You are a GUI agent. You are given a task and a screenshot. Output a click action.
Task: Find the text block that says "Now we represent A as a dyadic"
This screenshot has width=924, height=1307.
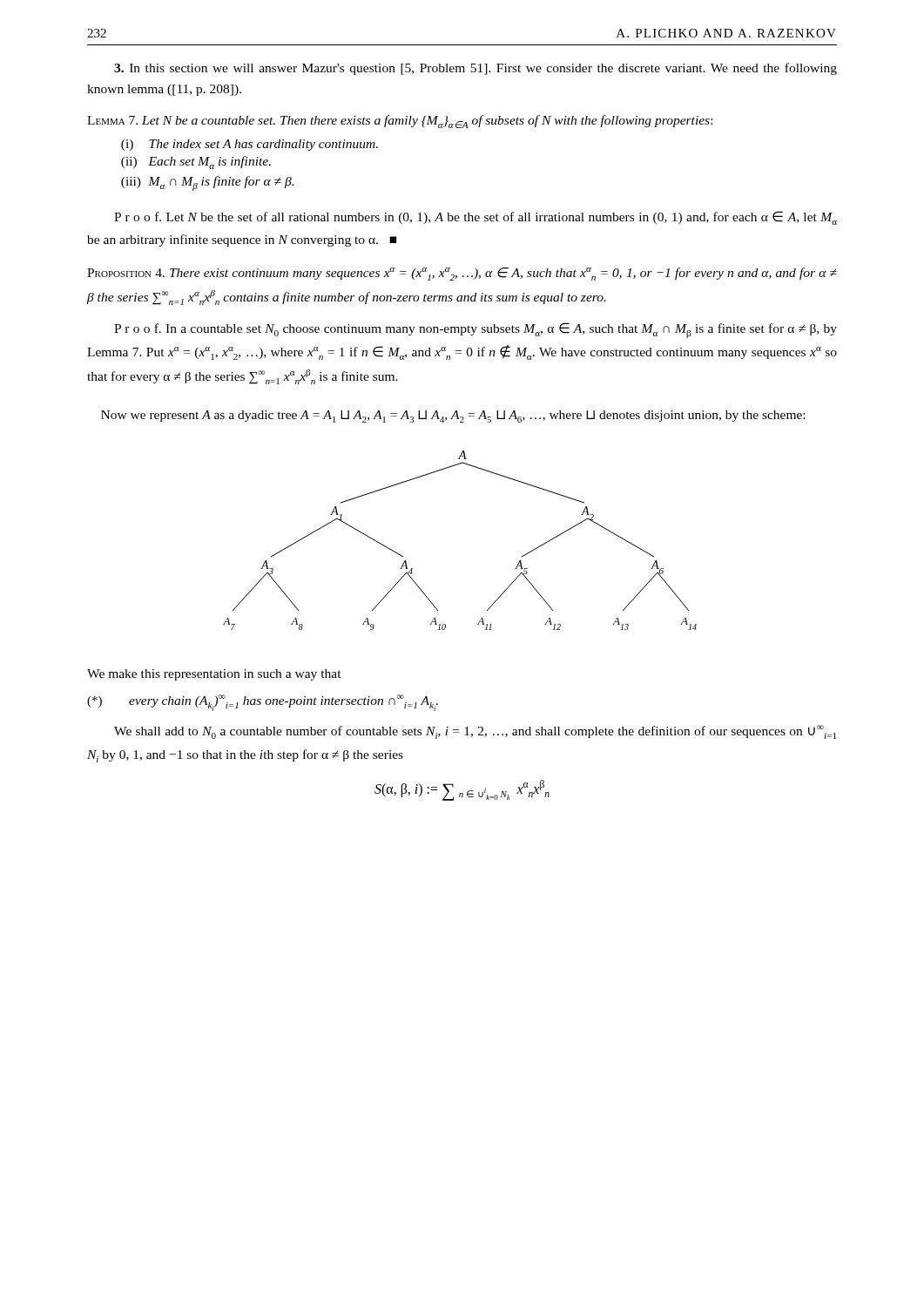[447, 416]
